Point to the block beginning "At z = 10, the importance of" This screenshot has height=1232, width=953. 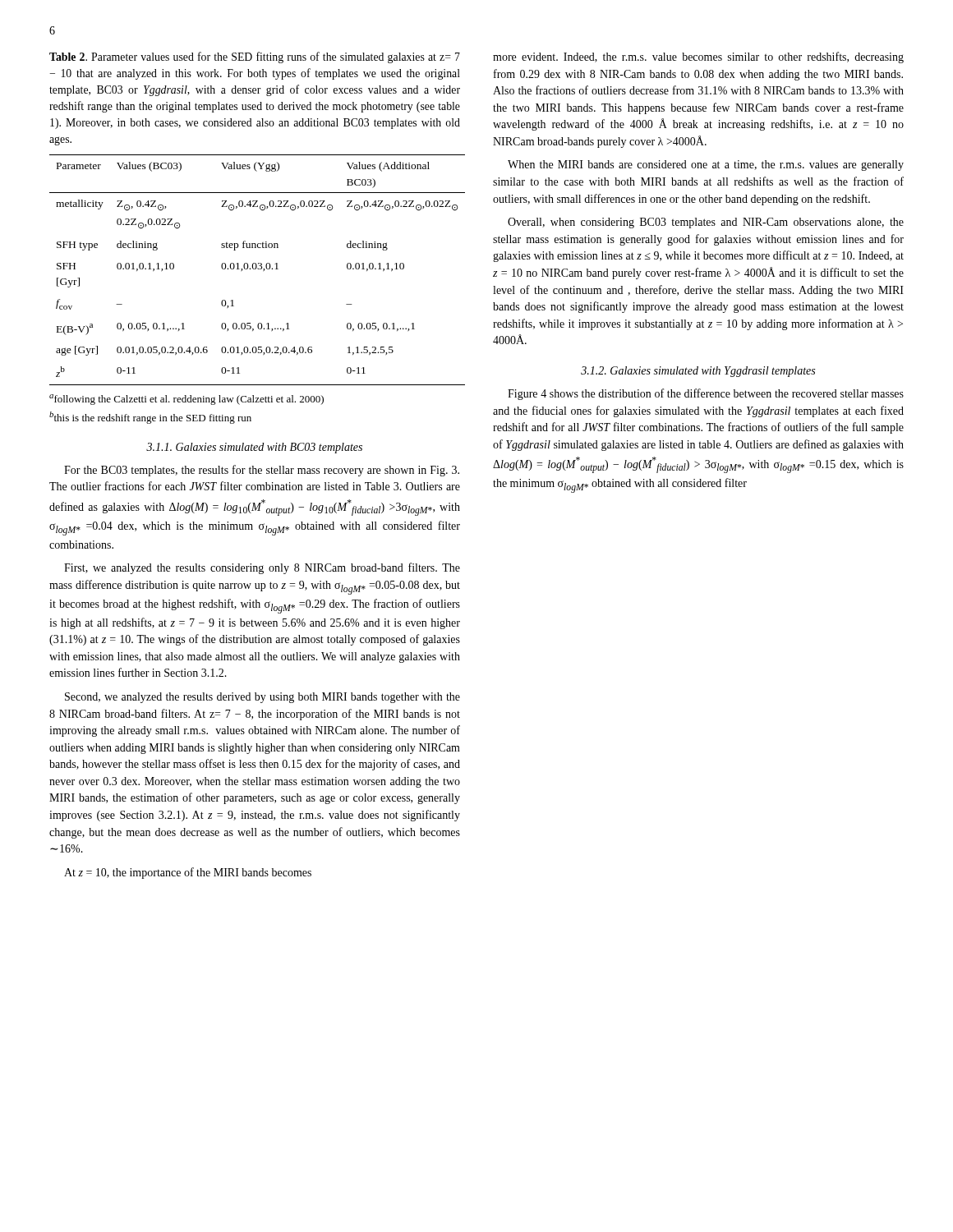pyautogui.click(x=188, y=872)
